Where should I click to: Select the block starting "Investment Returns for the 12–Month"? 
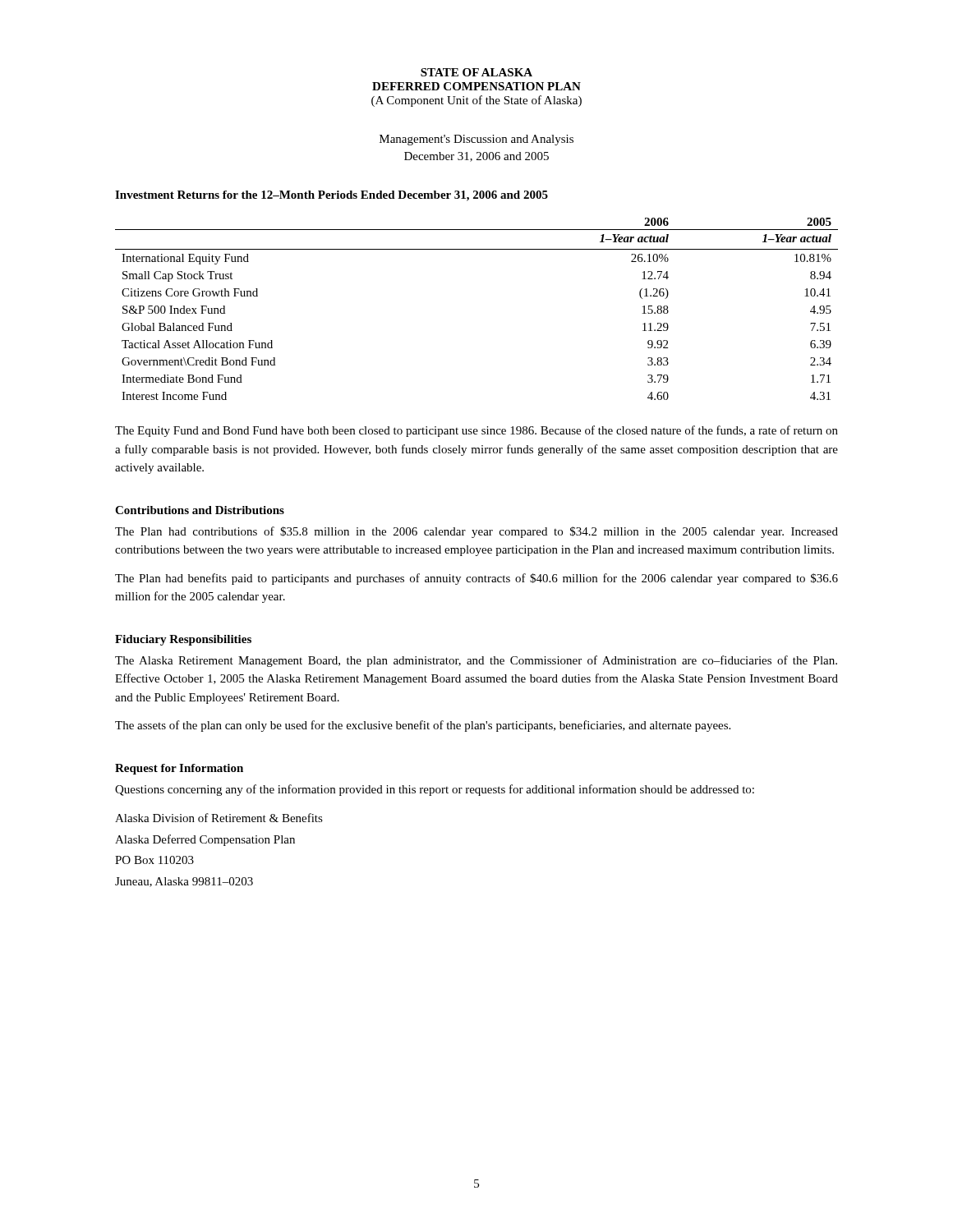[331, 195]
